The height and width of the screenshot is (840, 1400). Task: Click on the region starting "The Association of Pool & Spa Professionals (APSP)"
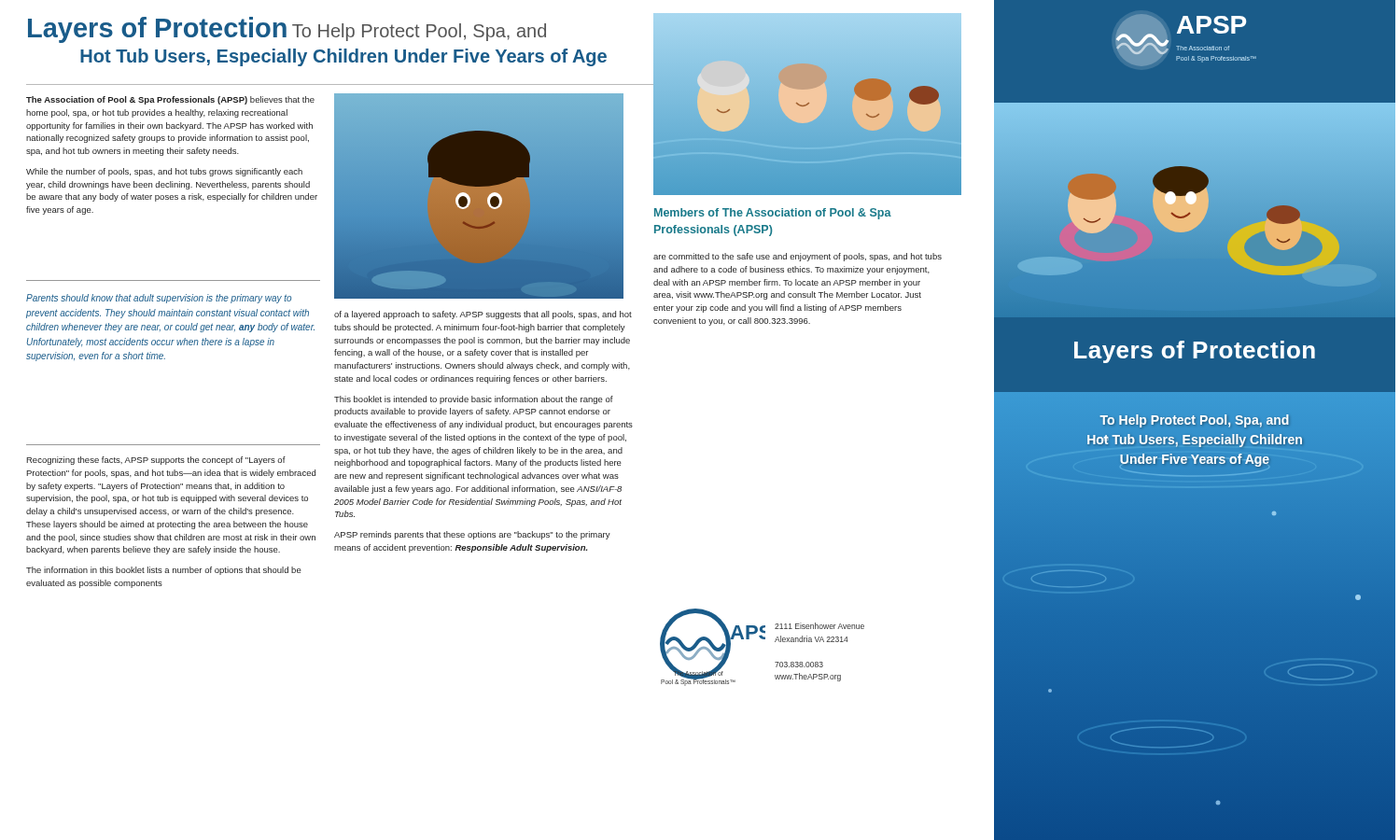(173, 155)
